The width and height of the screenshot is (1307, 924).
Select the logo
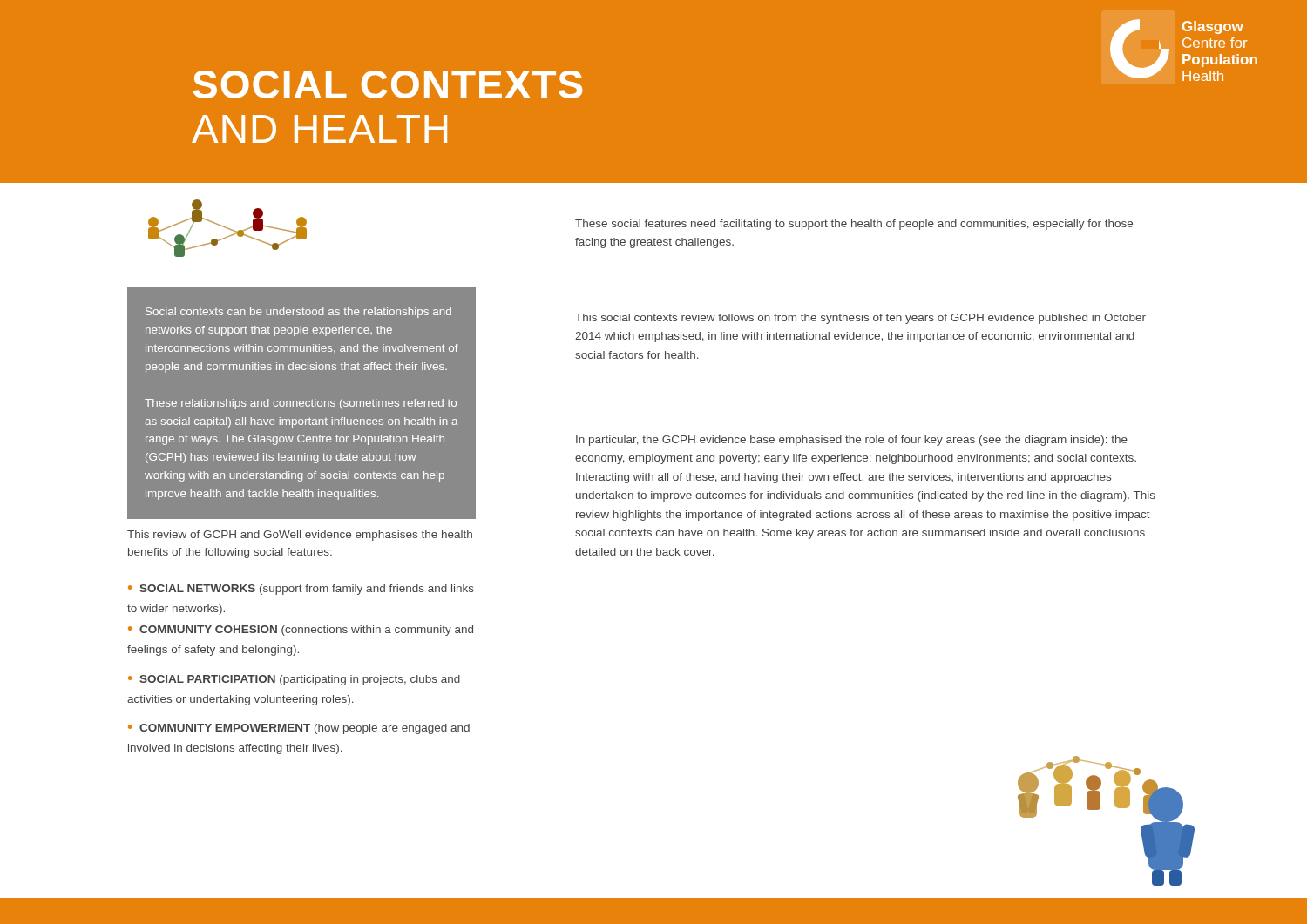pos(1193,51)
